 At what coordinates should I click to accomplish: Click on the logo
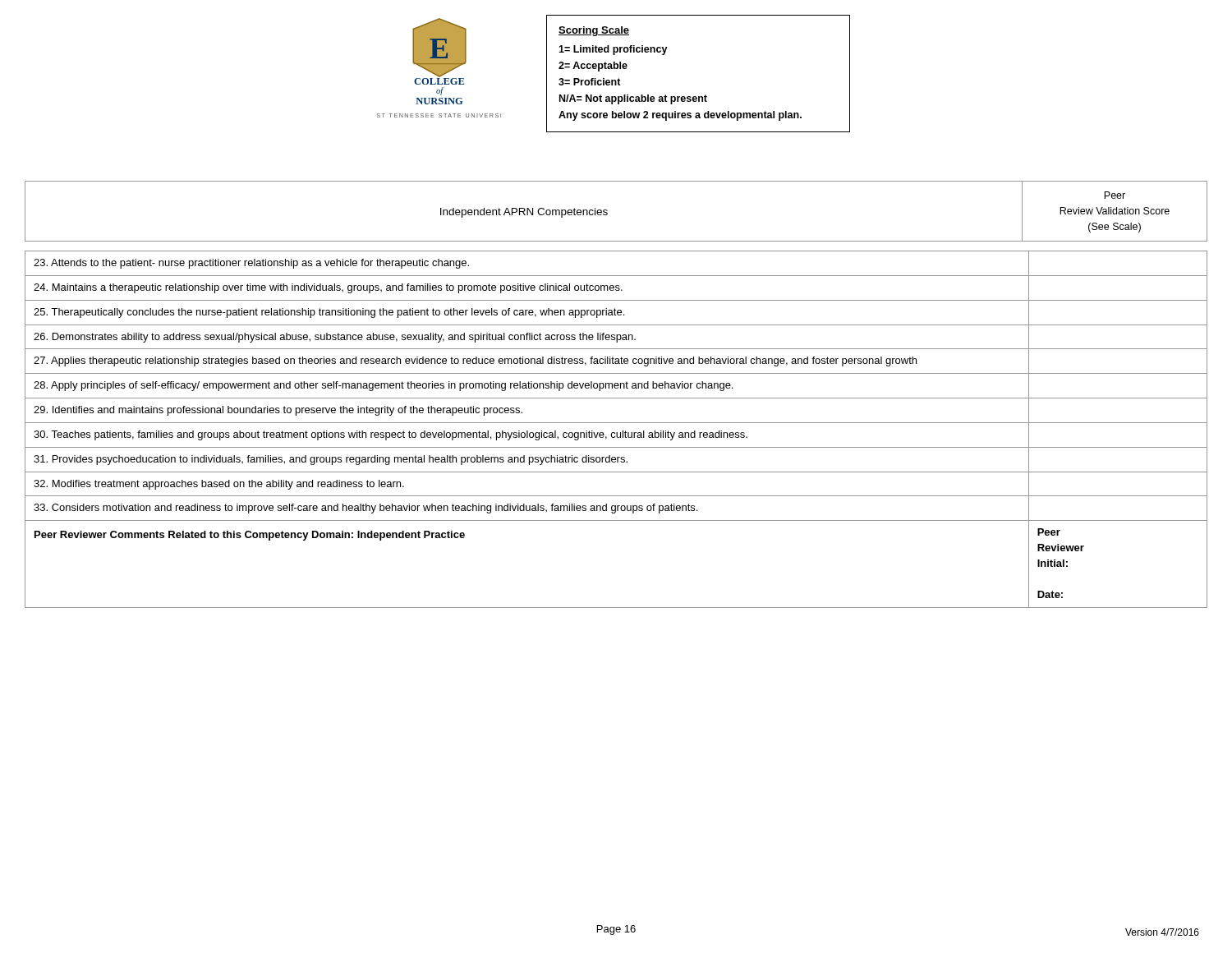(439, 68)
